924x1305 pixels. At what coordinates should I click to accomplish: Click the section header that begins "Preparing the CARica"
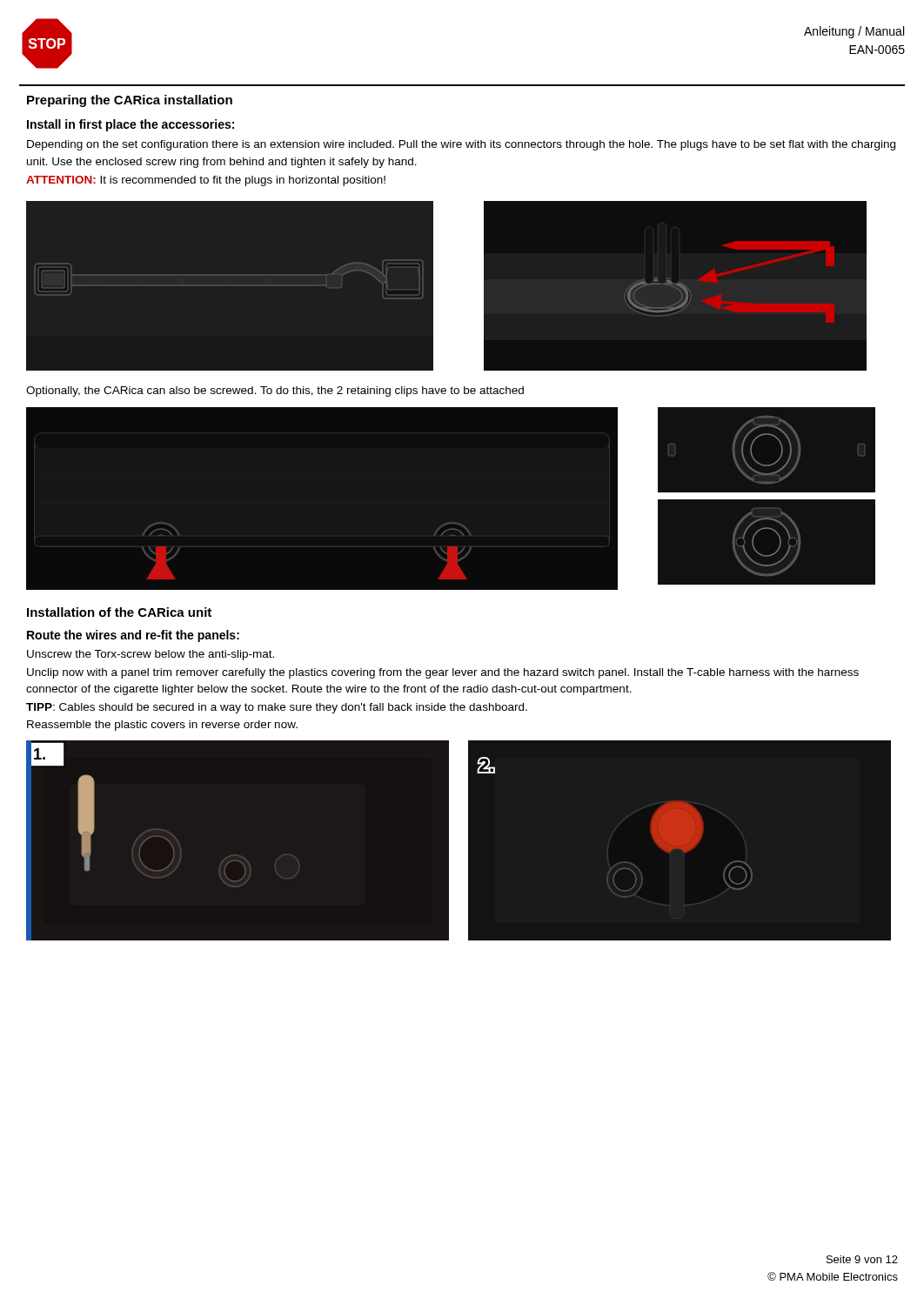[129, 100]
